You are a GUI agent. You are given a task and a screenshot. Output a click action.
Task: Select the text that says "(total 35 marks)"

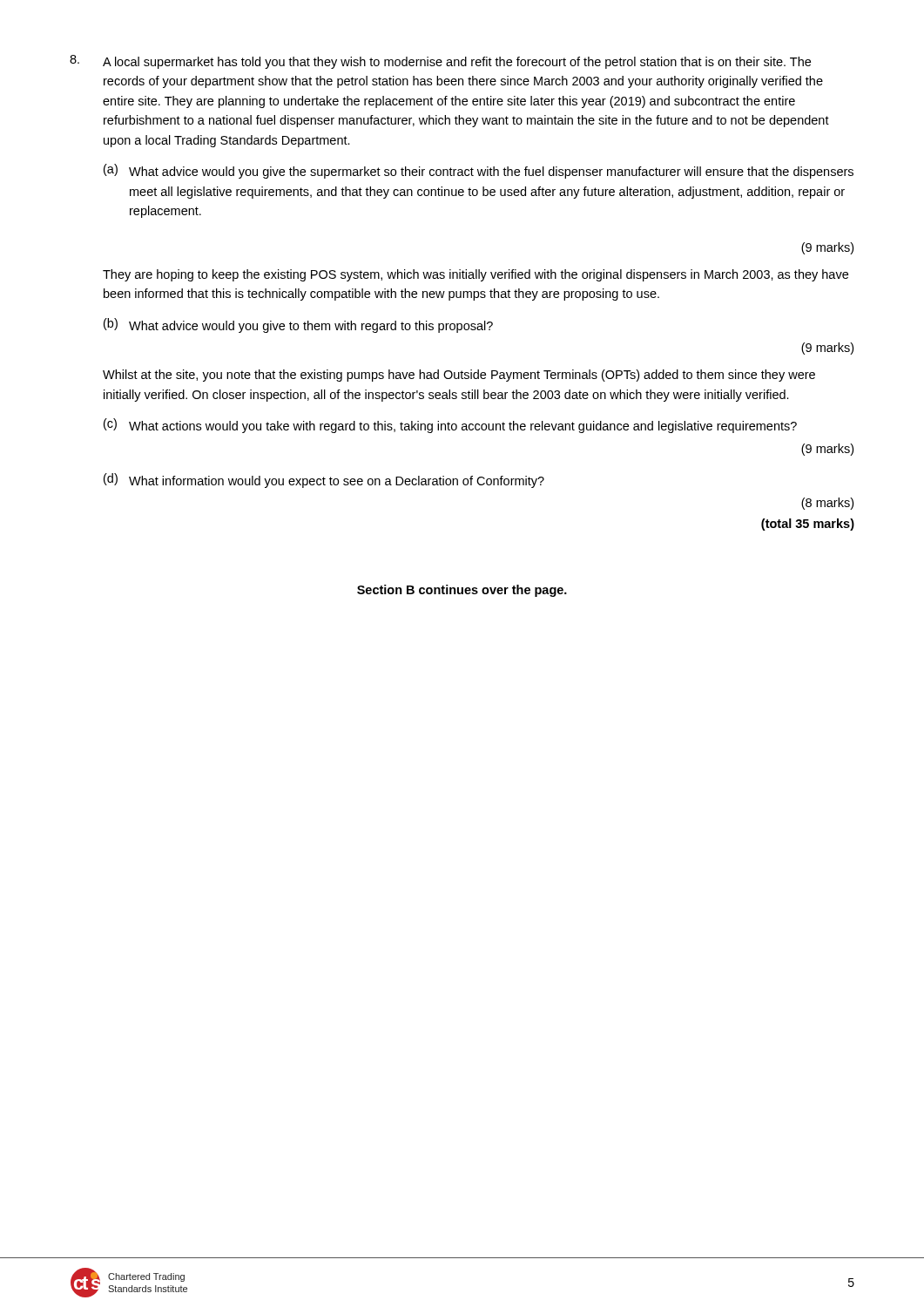coord(808,524)
